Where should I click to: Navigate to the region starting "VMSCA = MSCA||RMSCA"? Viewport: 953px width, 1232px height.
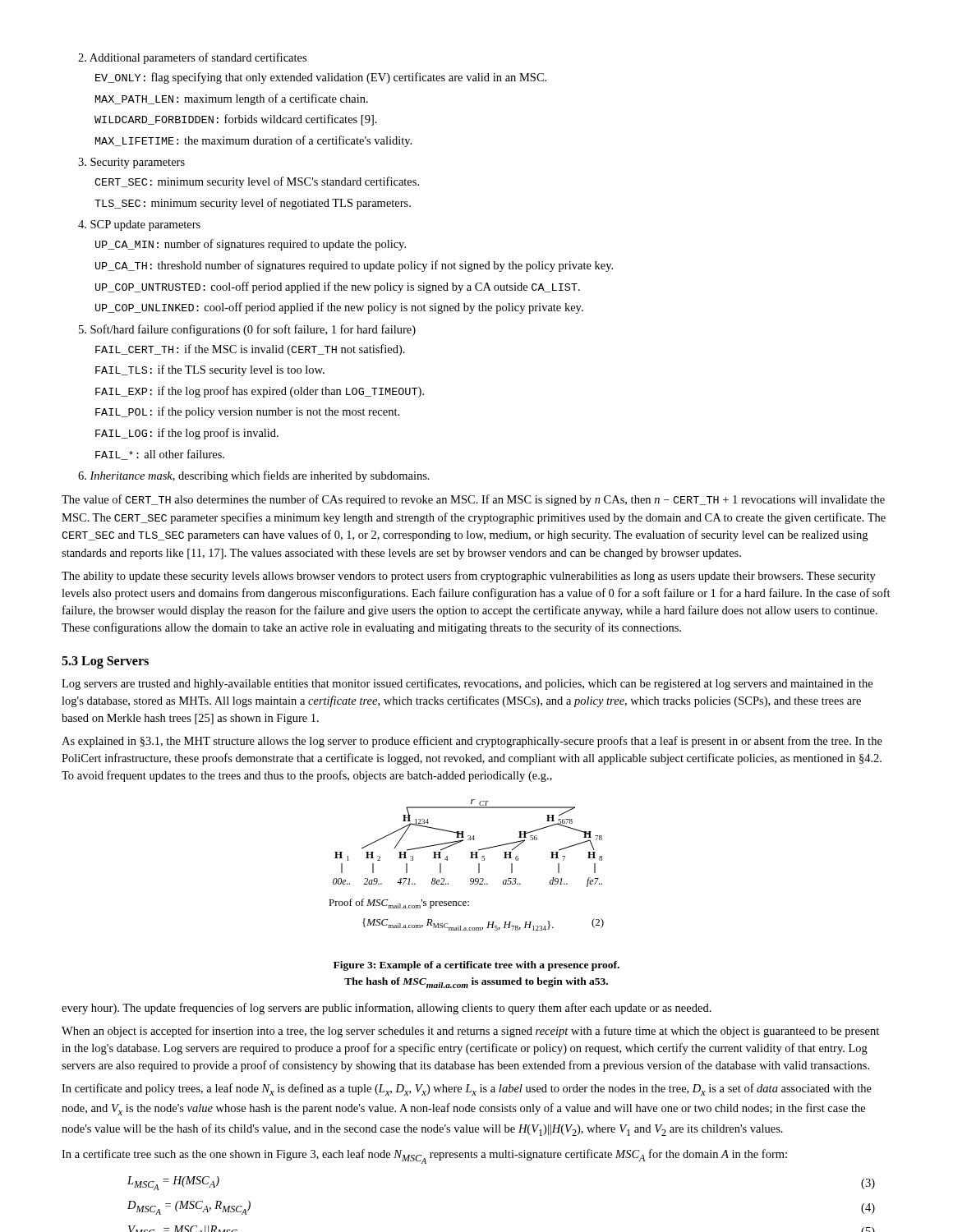(134, 1228)
